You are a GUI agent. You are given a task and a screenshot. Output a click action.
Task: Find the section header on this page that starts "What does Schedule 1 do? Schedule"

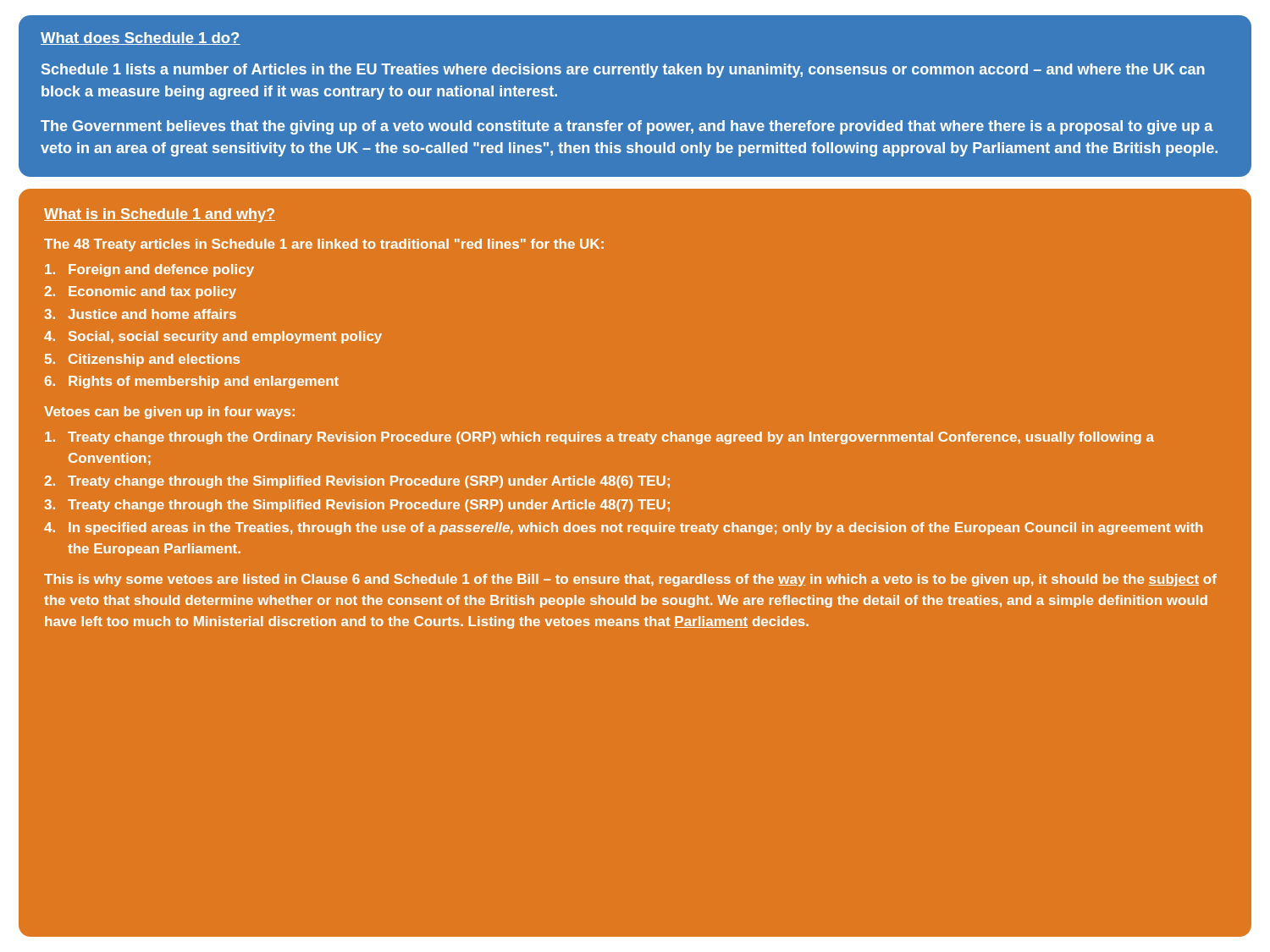point(141,39)
